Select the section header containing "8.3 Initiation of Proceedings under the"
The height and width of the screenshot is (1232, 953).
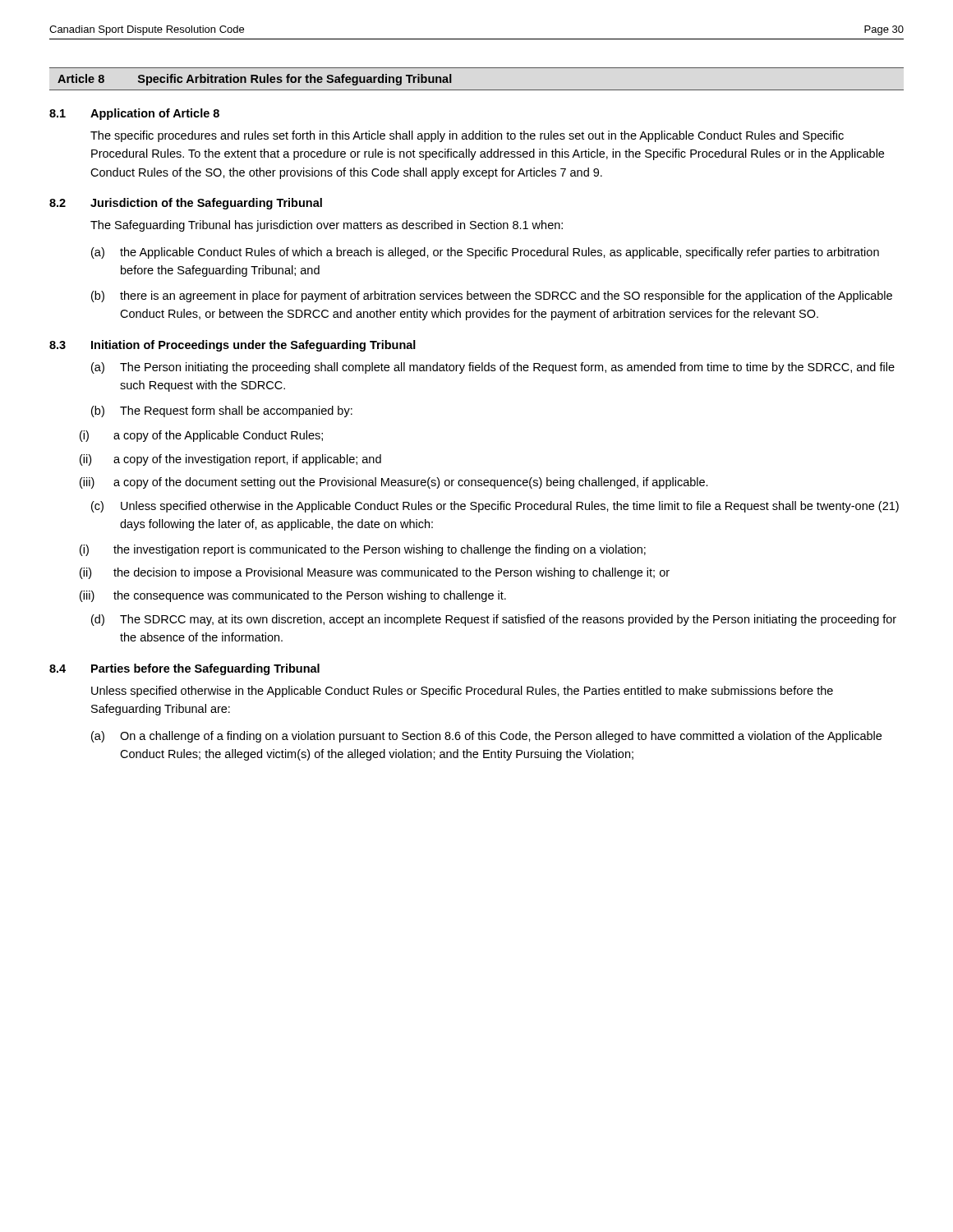pyautogui.click(x=233, y=345)
